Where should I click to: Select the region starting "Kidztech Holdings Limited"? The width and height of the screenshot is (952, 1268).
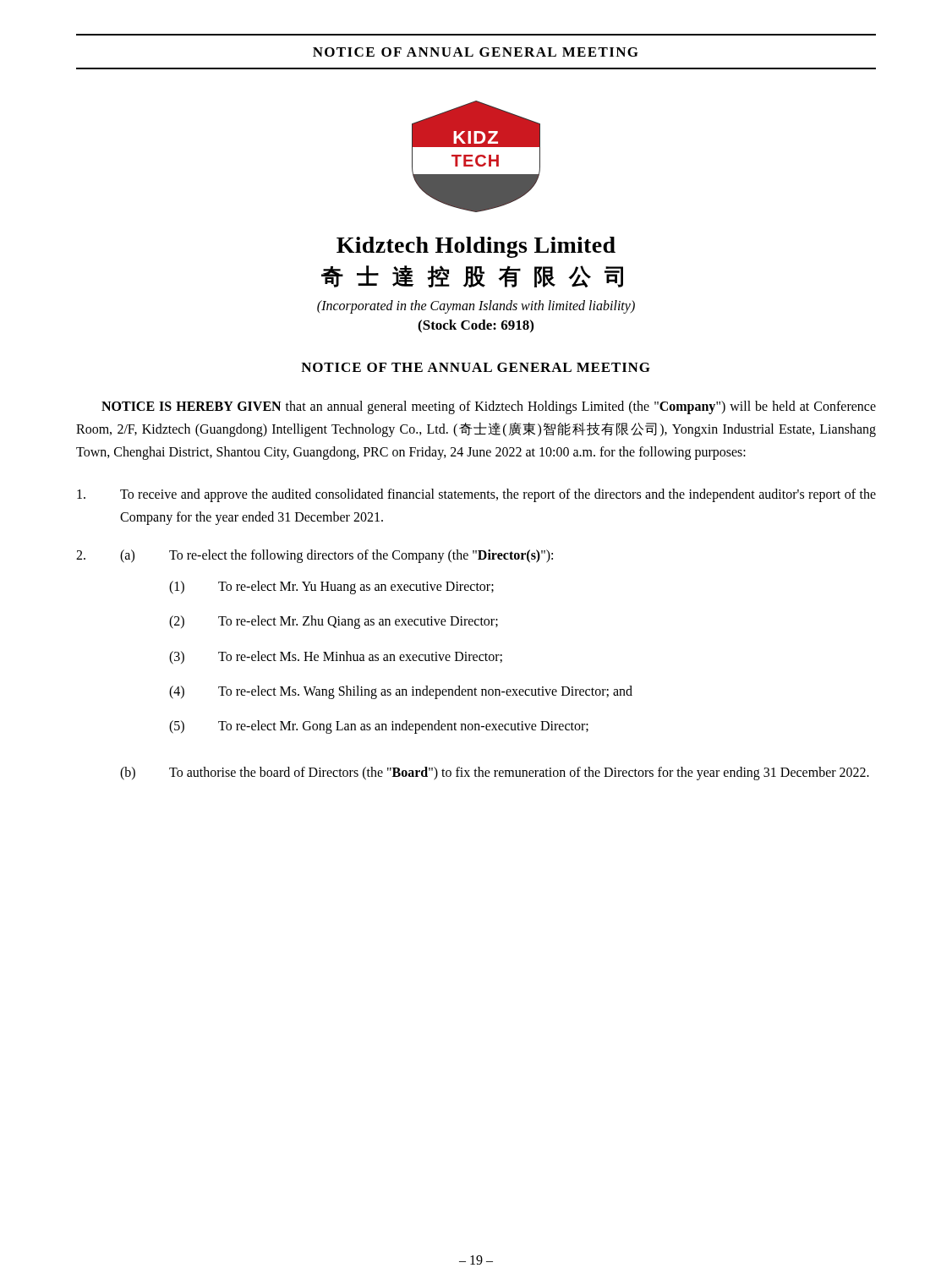point(476,245)
